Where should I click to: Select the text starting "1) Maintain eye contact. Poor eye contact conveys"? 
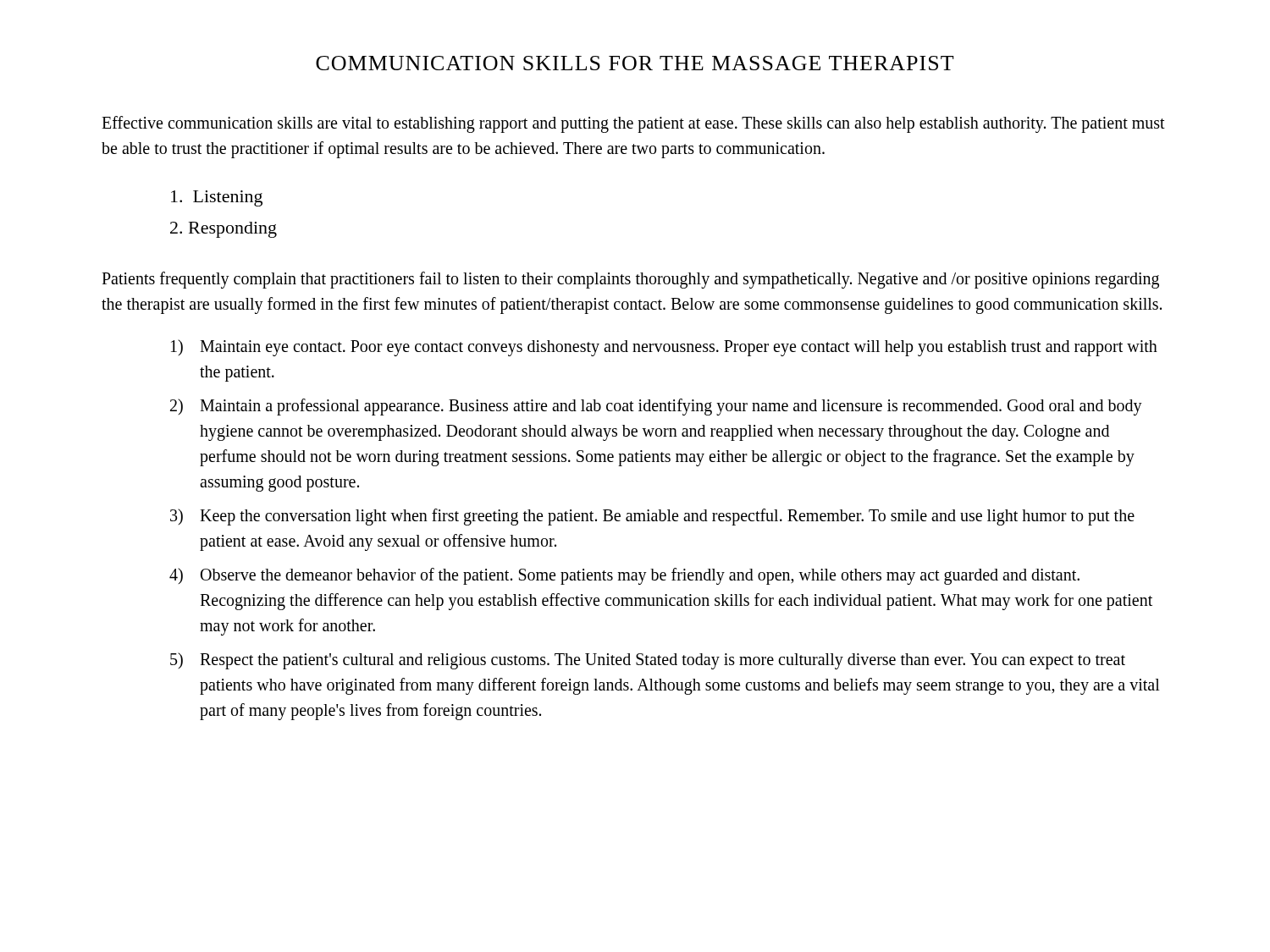(669, 359)
